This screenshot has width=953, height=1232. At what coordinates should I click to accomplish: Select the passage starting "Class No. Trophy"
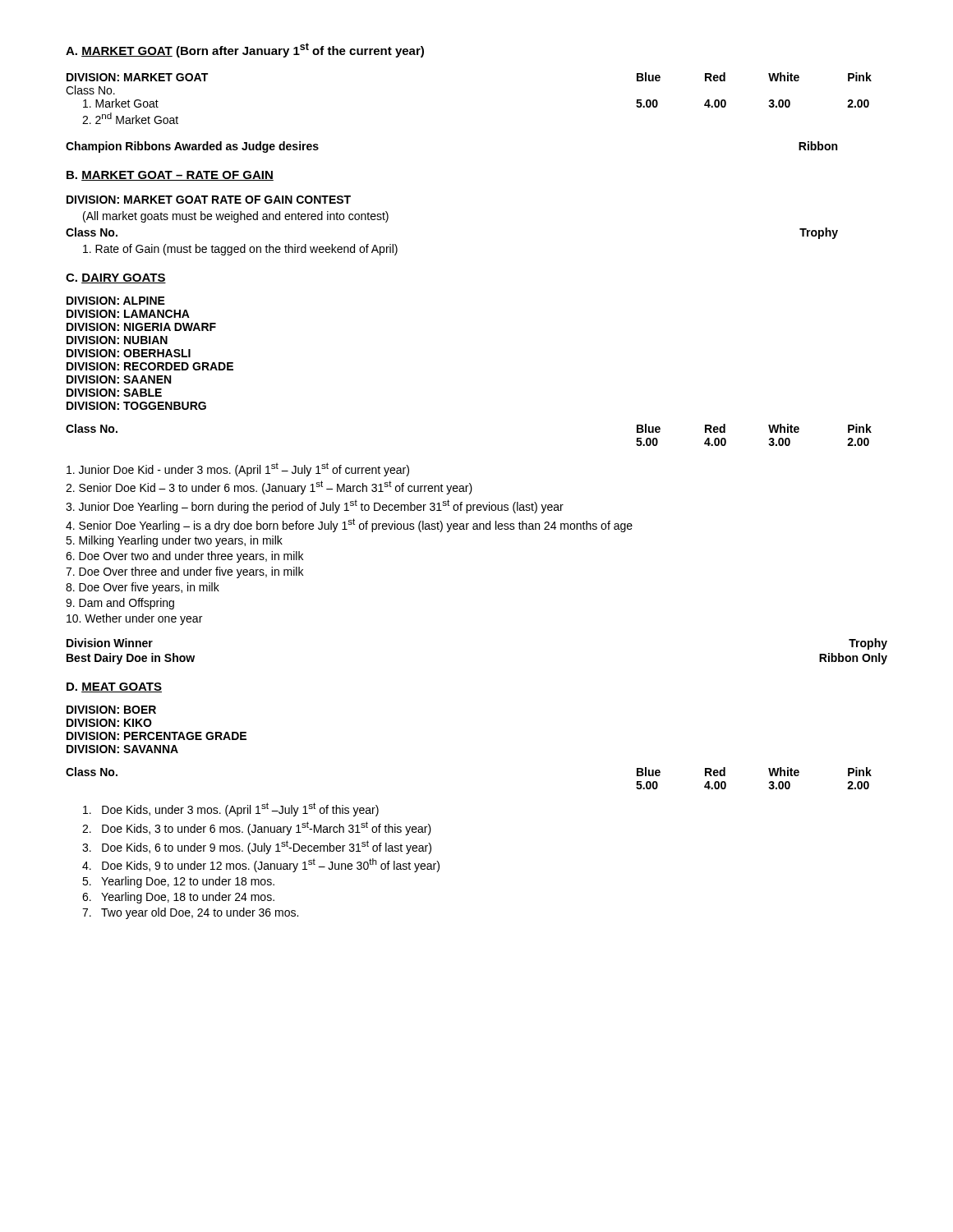(x=93, y=233)
